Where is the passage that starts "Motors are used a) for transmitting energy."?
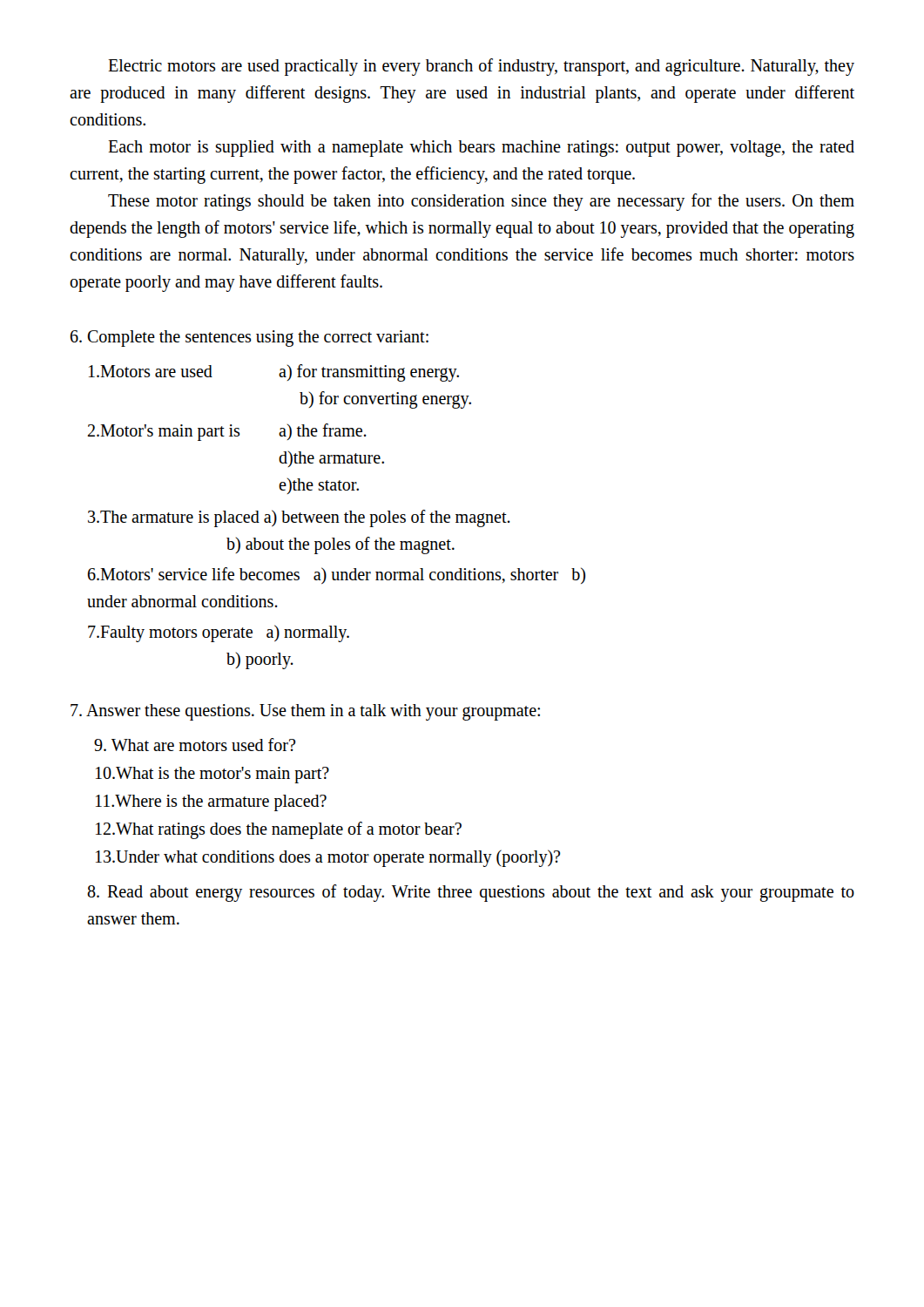The width and height of the screenshot is (924, 1307). pyautogui.click(x=471, y=385)
